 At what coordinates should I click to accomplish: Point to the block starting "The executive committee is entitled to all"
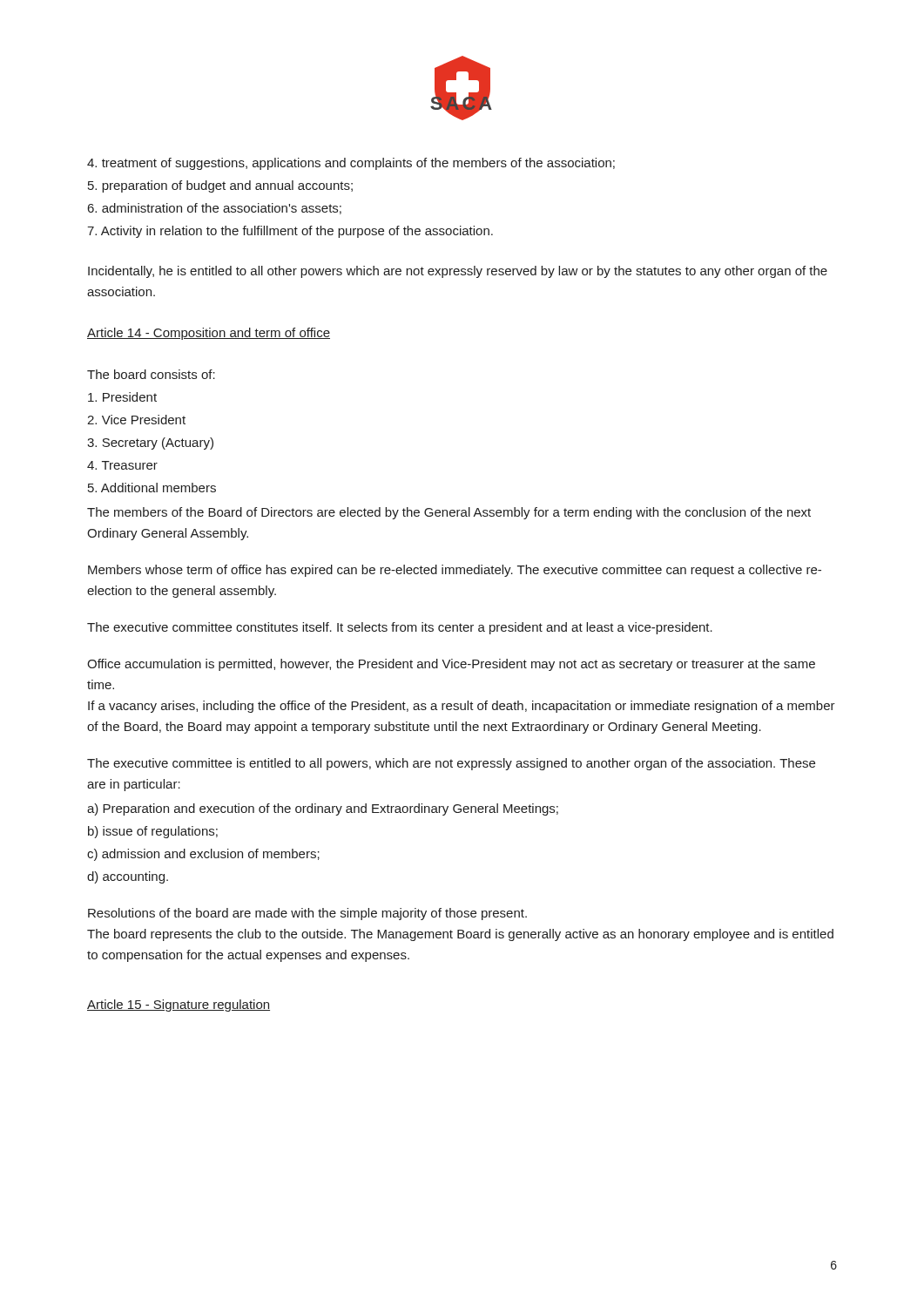(x=452, y=773)
